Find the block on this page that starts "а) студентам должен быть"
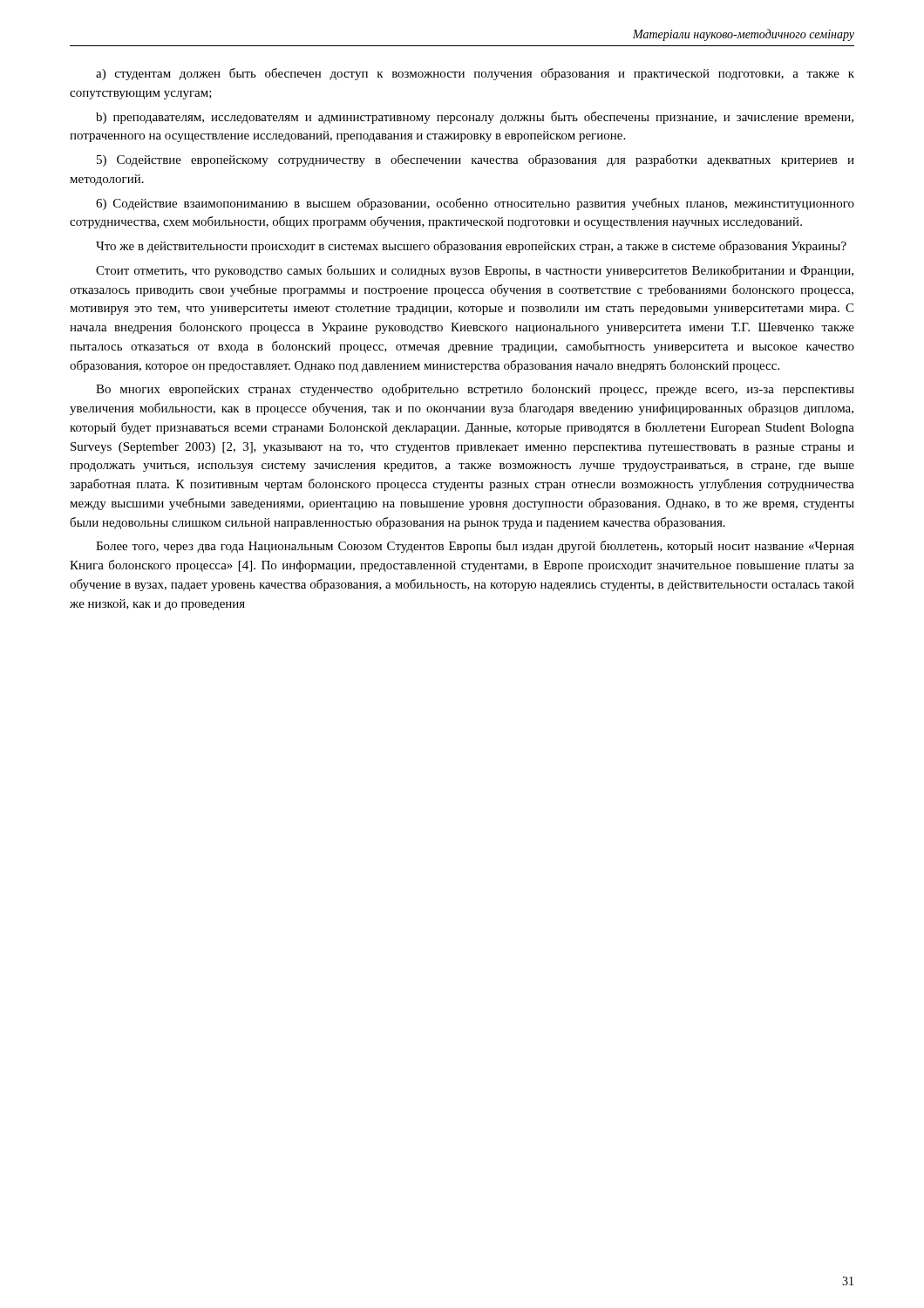 pos(462,83)
